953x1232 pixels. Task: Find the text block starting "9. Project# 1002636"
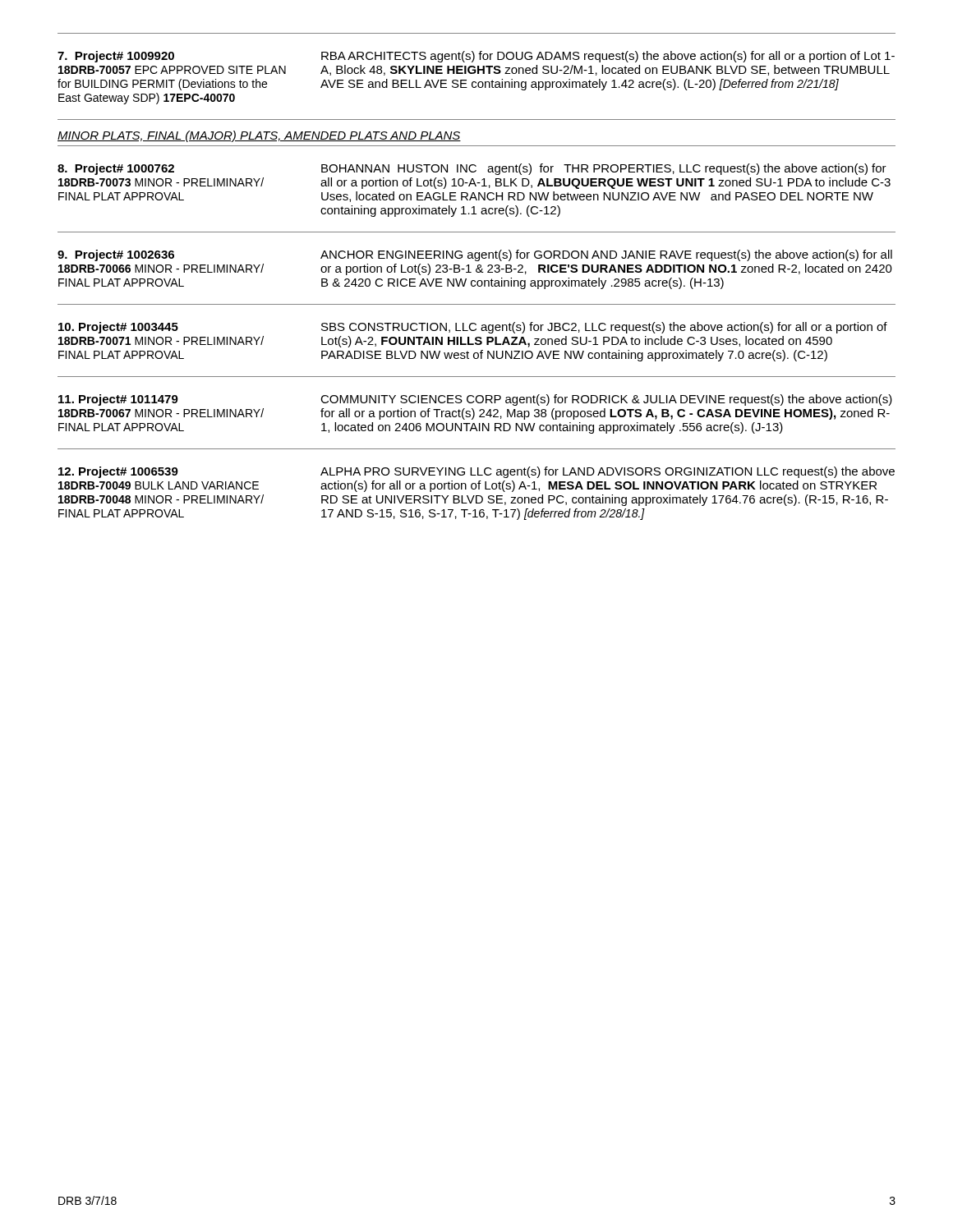pyautogui.click(x=476, y=268)
